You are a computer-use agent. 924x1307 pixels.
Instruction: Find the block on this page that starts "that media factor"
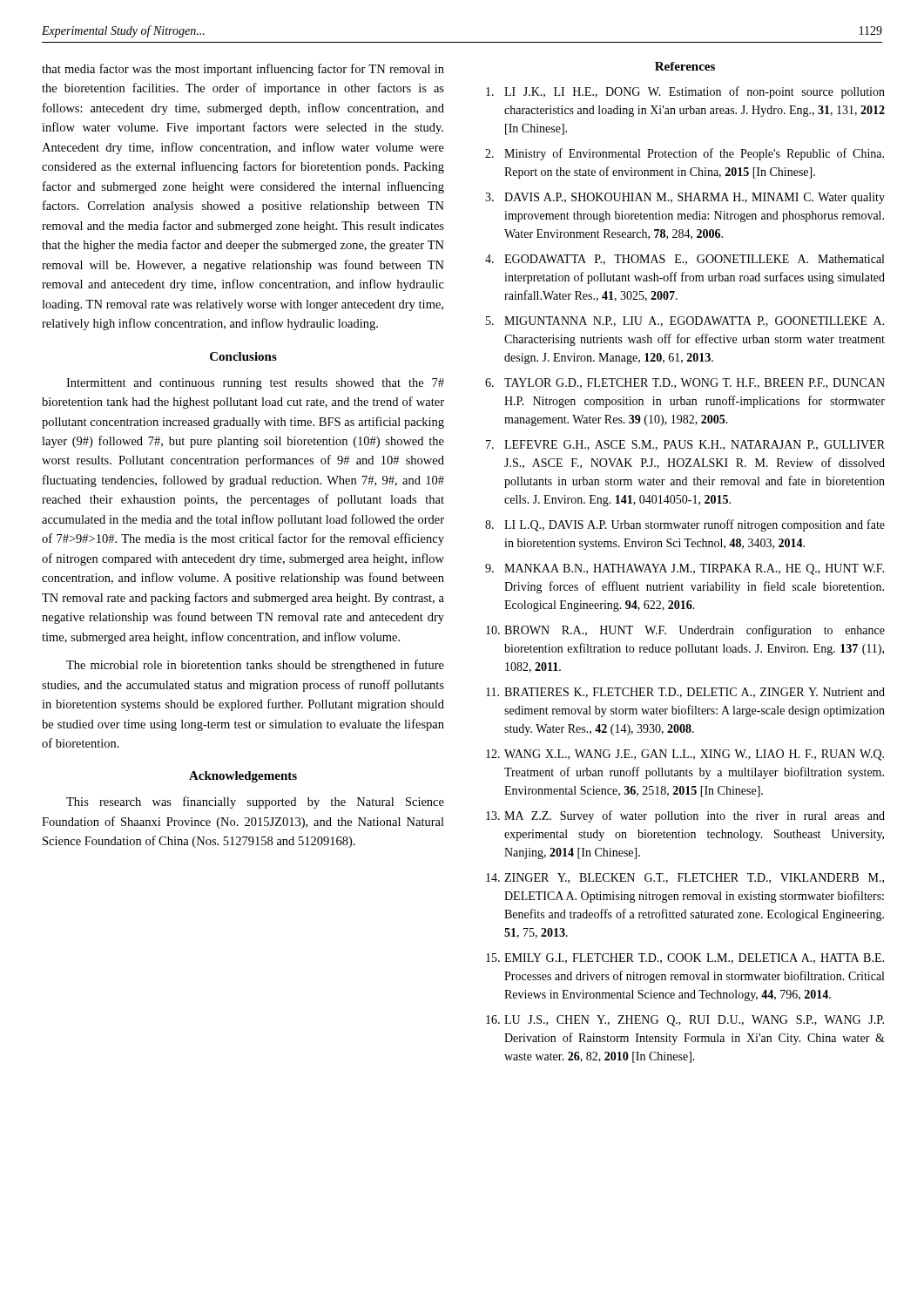pyautogui.click(x=243, y=196)
